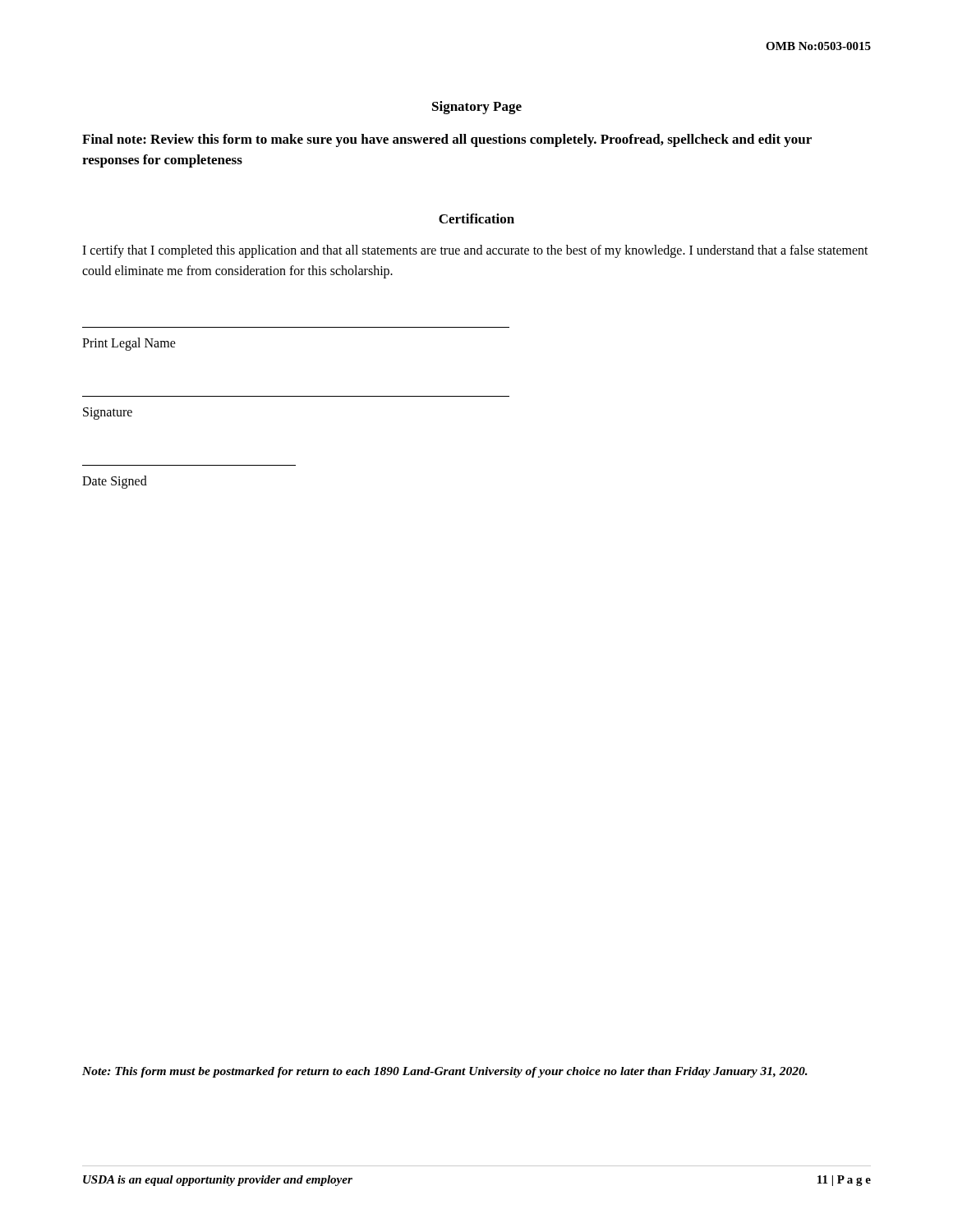953x1232 pixels.
Task: Navigate to the block starting "I certify that I"
Action: click(475, 261)
